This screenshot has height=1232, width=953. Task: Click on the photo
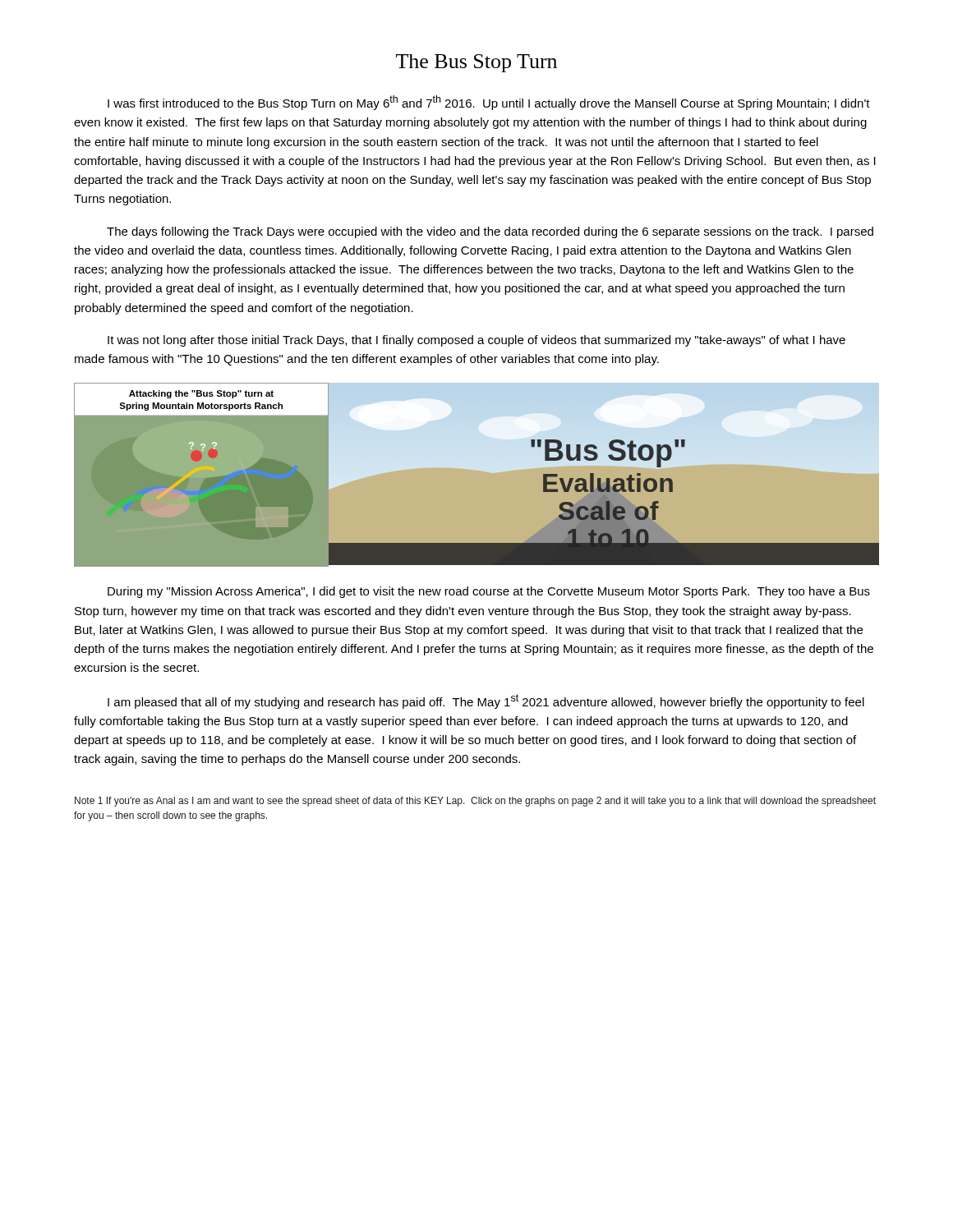click(x=476, y=474)
